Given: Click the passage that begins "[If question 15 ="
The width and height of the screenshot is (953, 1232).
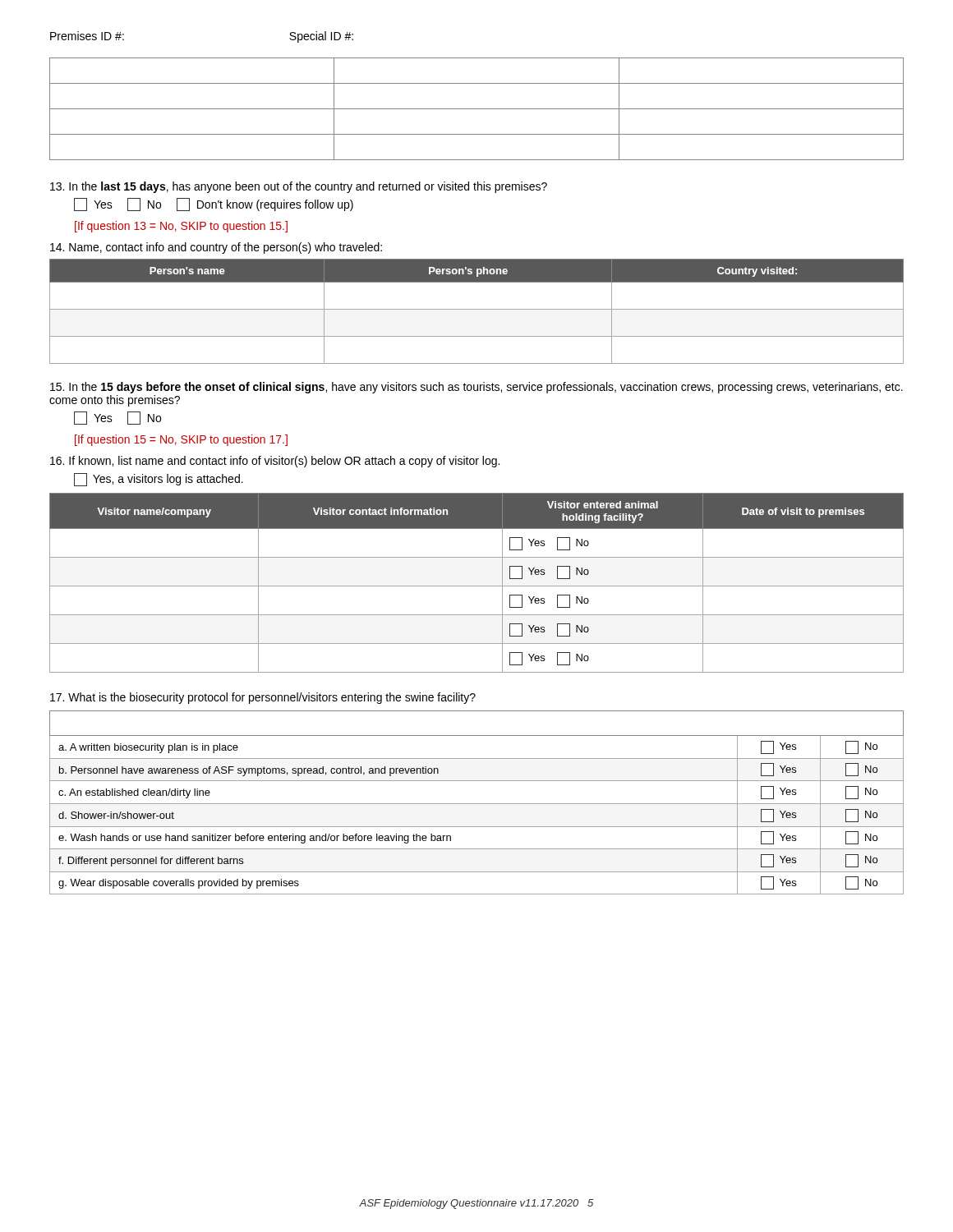Looking at the screenshot, I should [181, 439].
